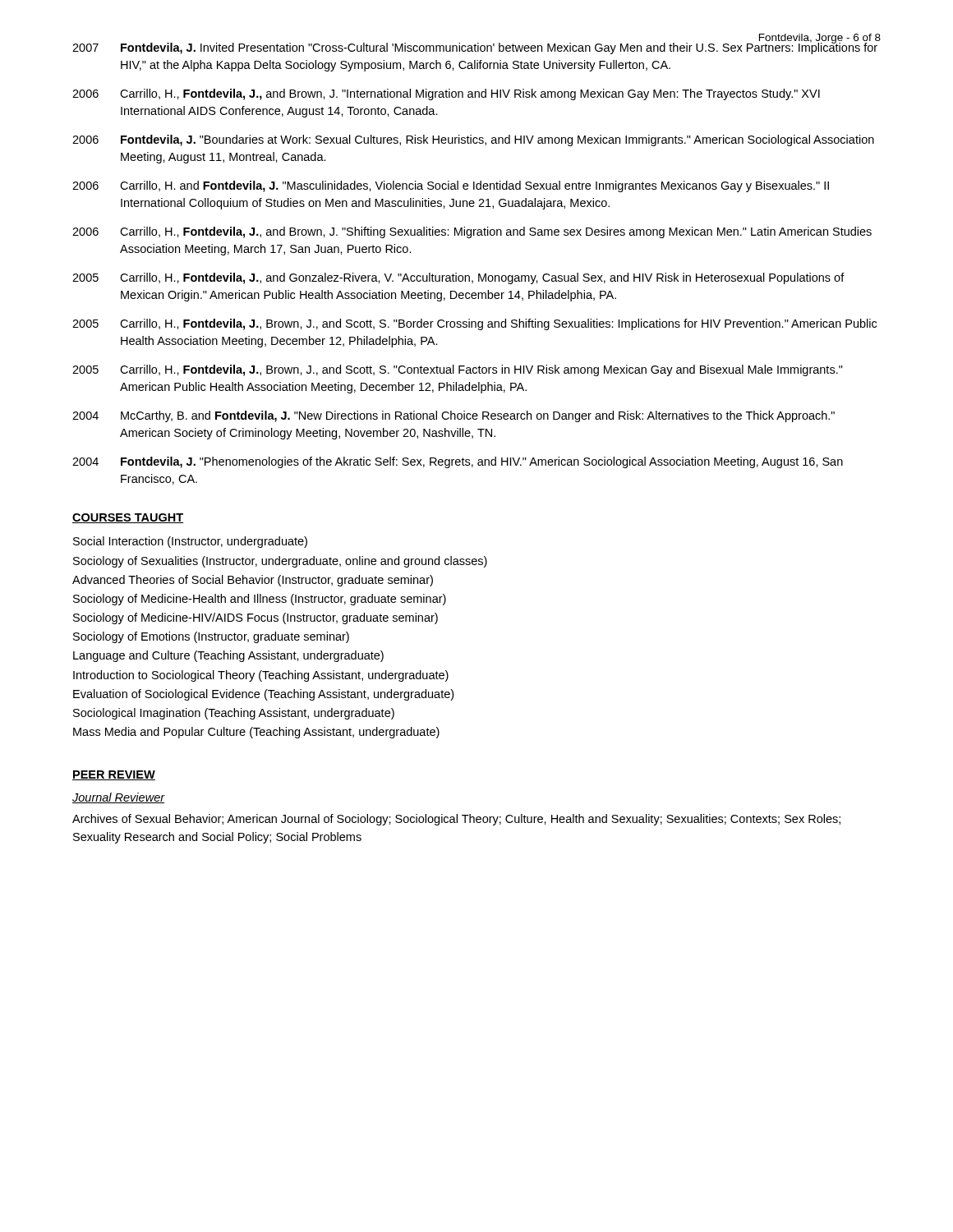Find the text block starting "2004 Fontdevila, J. "Phenomenologies of the Akratic"
The height and width of the screenshot is (1232, 953).
(x=476, y=471)
